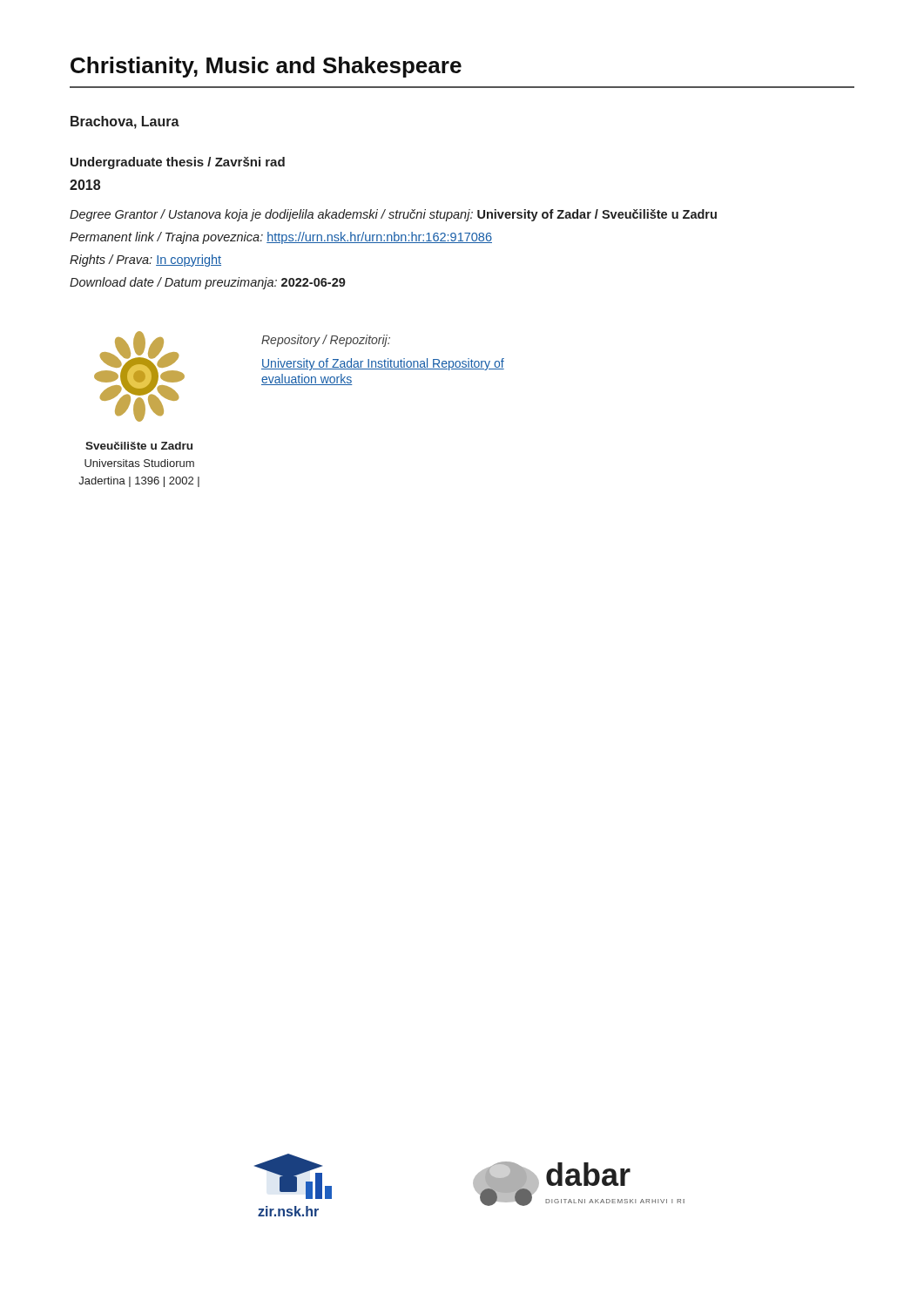Viewport: 924px width, 1307px height.
Task: Navigate to the block starting "Degree Grantor / Ustanova"
Action: click(394, 214)
